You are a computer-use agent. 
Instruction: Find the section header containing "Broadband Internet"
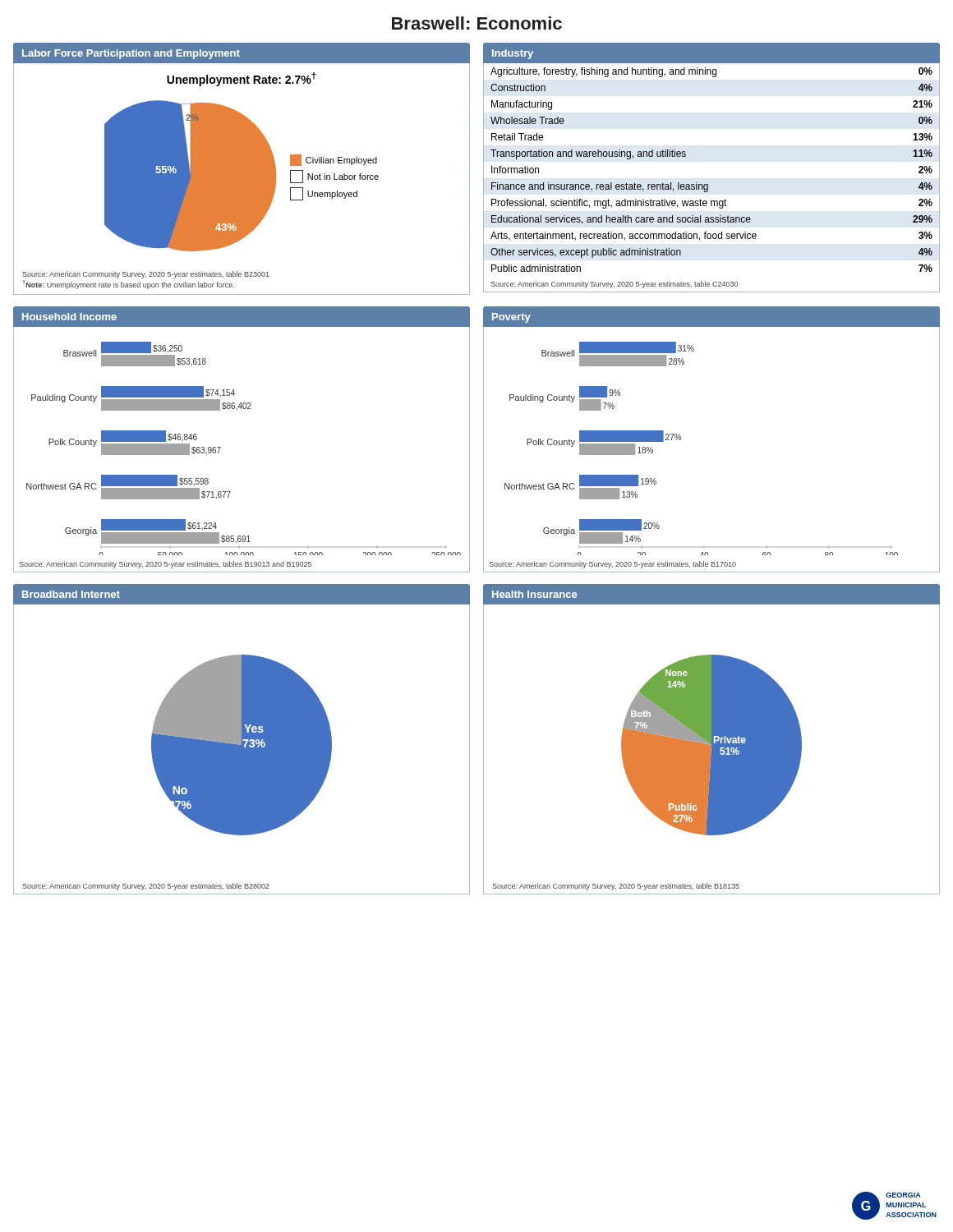71,594
